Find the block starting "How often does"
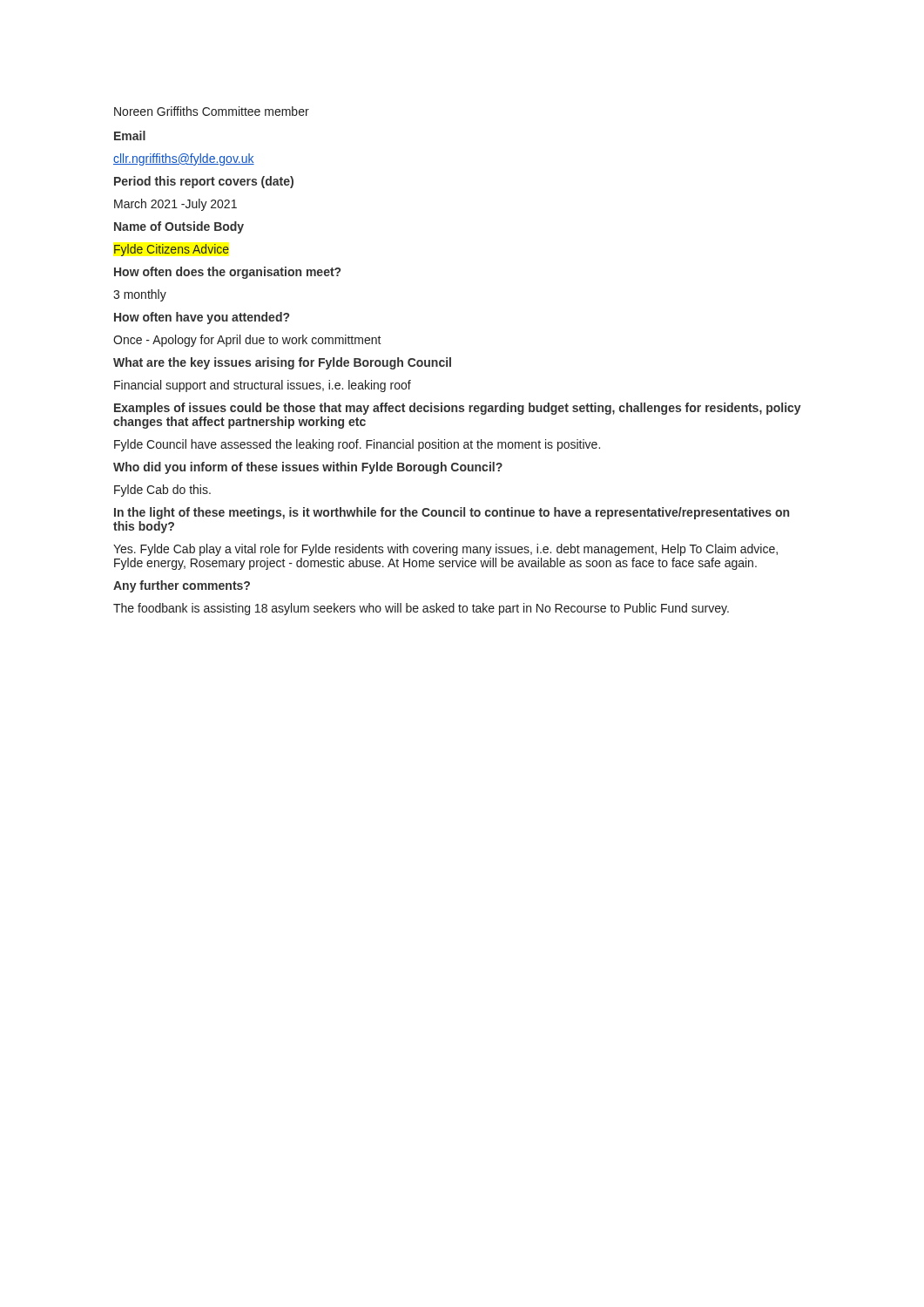This screenshot has width=924, height=1307. point(227,273)
